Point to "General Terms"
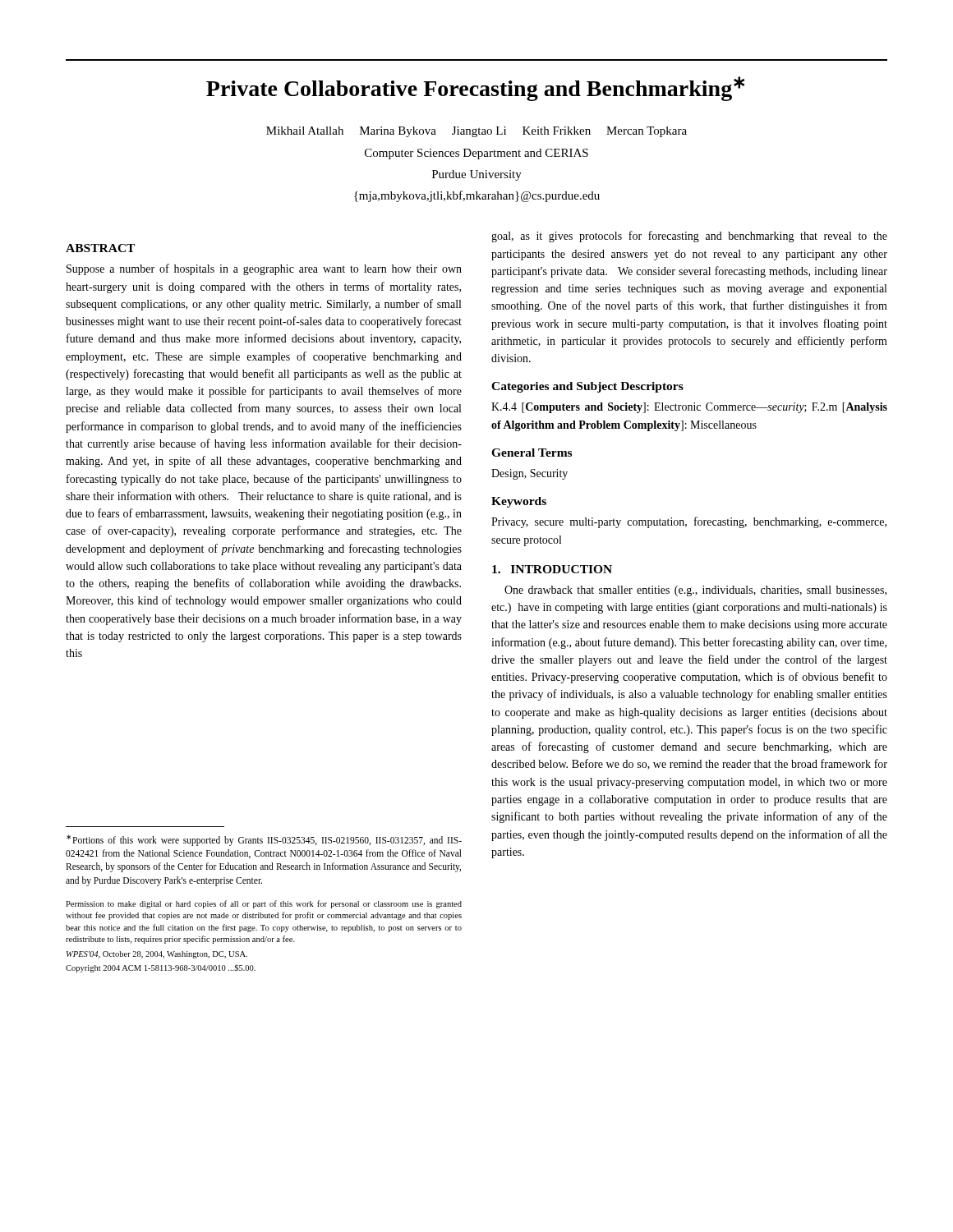Viewport: 953px width, 1232px height. pos(532,452)
